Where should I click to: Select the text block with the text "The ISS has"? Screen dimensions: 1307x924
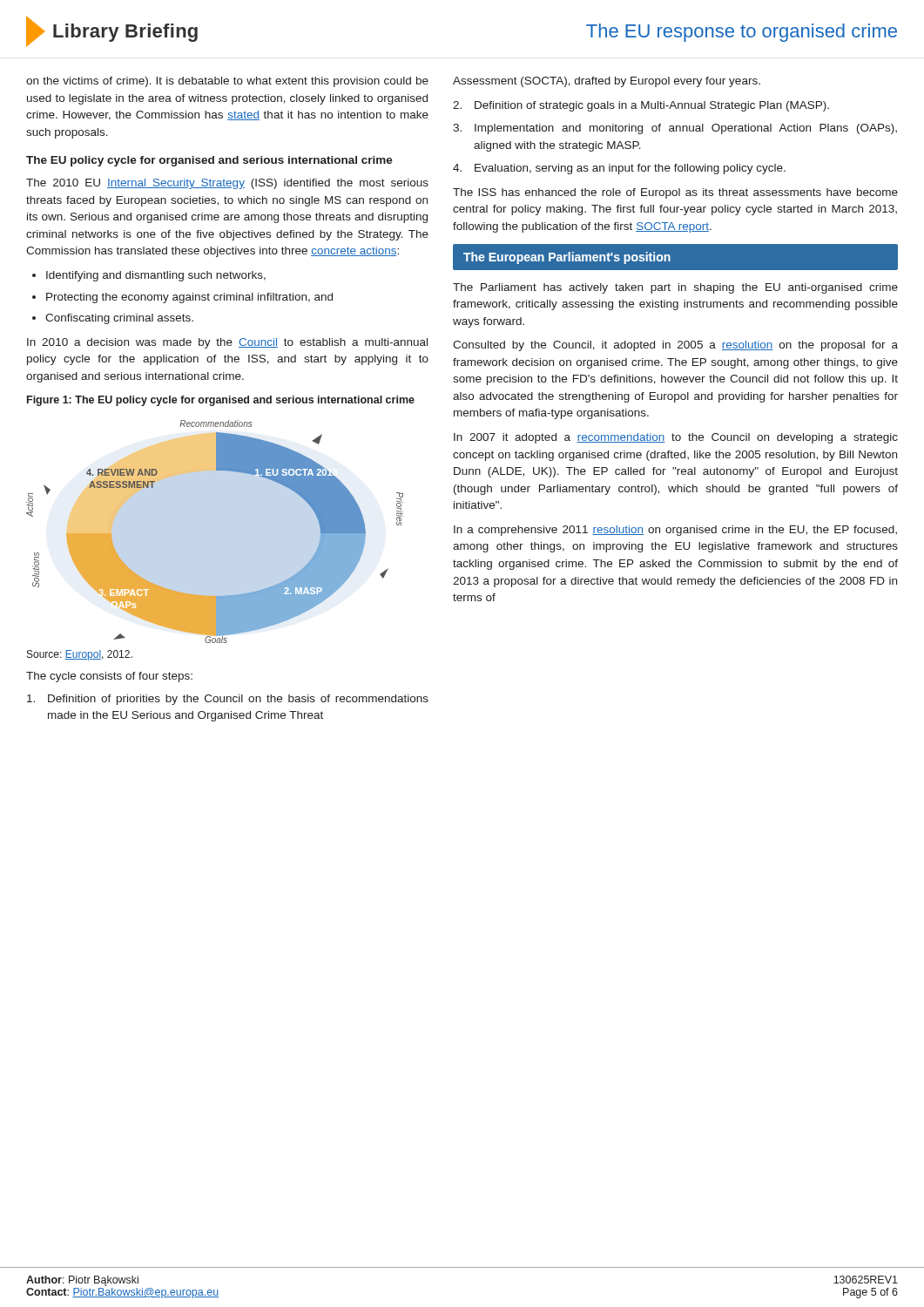[x=675, y=209]
